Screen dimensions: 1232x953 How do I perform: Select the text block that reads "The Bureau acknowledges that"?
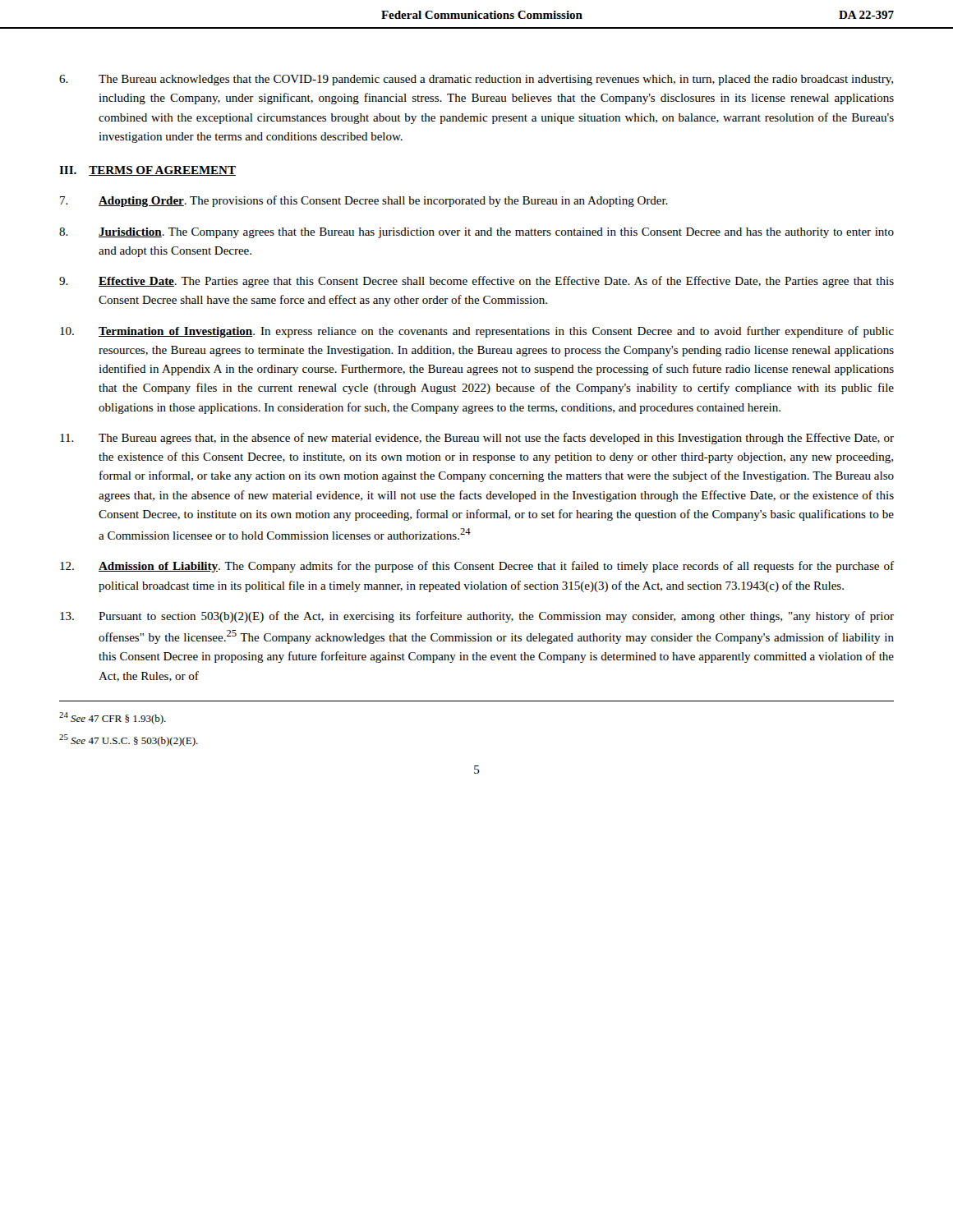476,108
